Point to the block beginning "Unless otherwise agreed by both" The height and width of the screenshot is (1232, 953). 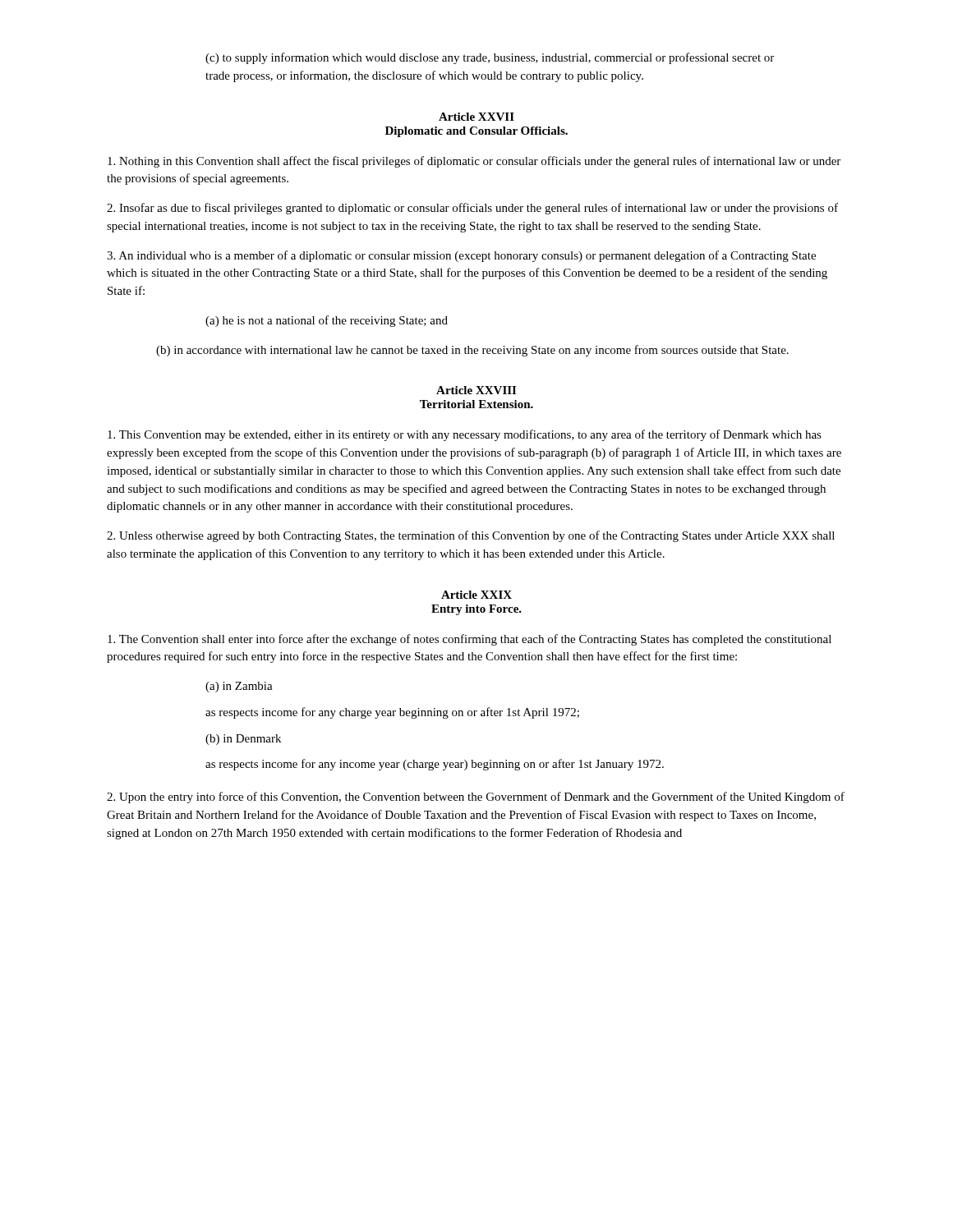471,544
